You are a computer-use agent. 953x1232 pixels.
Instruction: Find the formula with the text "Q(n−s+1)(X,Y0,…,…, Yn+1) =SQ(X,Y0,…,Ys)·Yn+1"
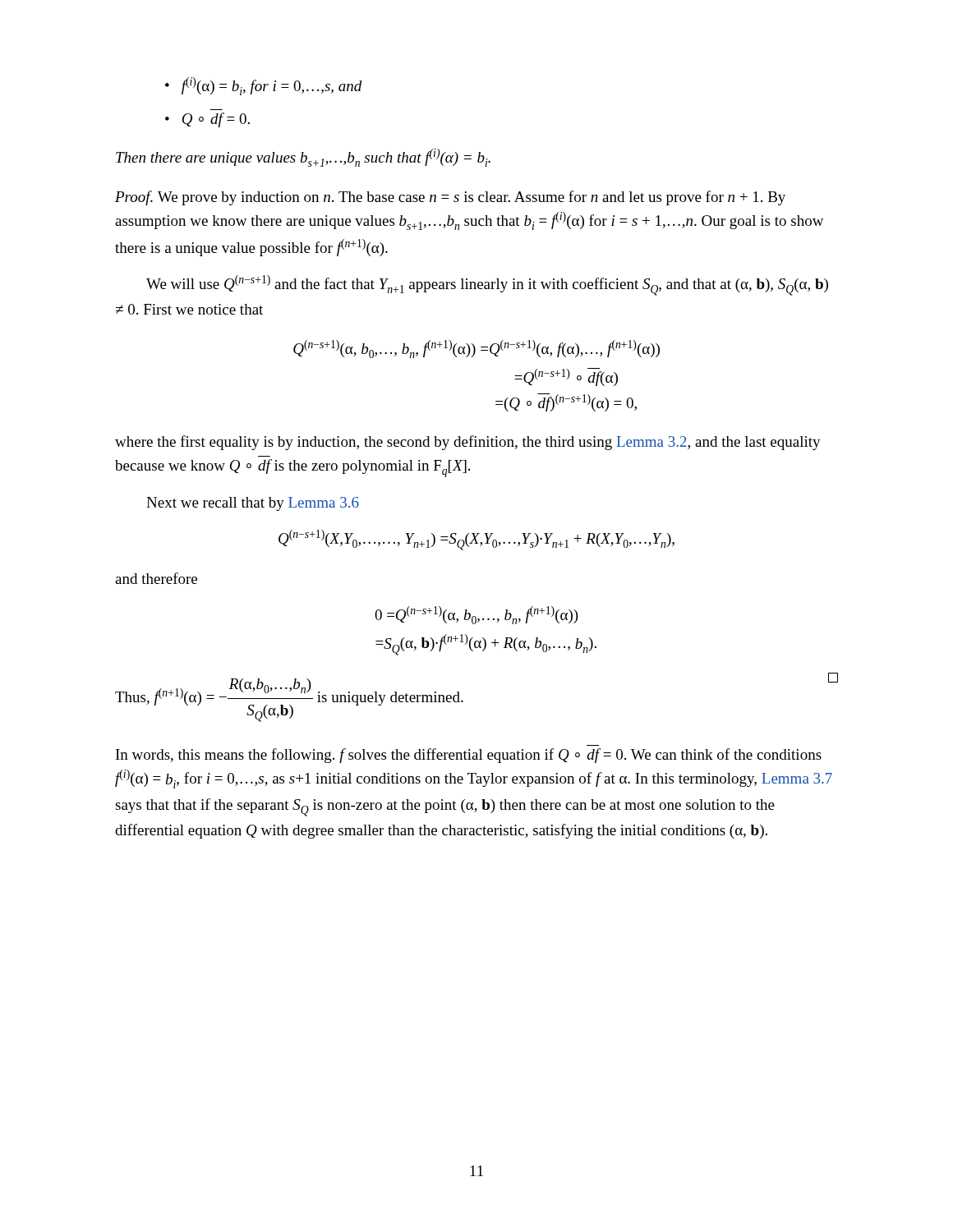[x=476, y=540]
